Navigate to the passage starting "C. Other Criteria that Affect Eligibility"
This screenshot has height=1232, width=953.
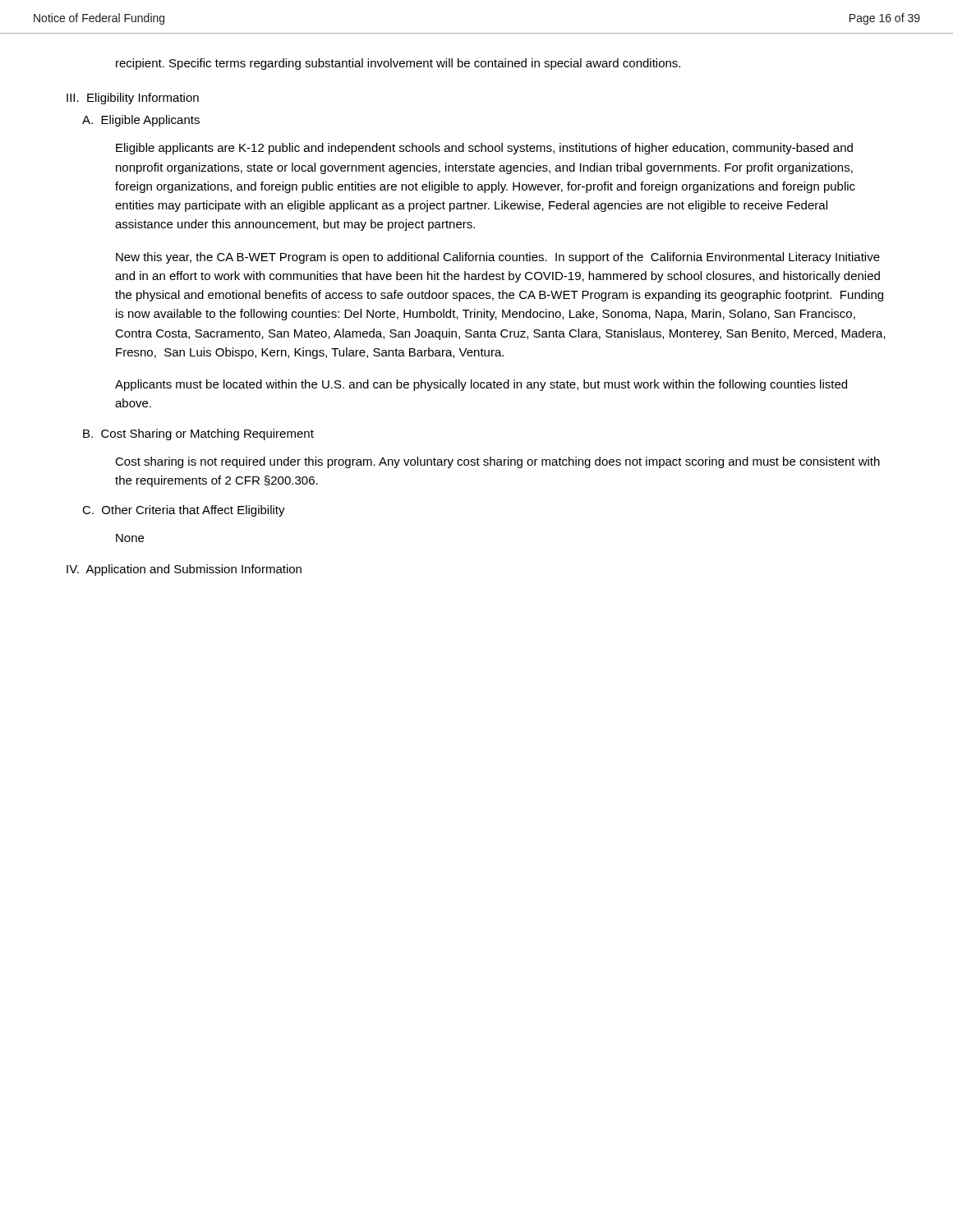pos(183,510)
